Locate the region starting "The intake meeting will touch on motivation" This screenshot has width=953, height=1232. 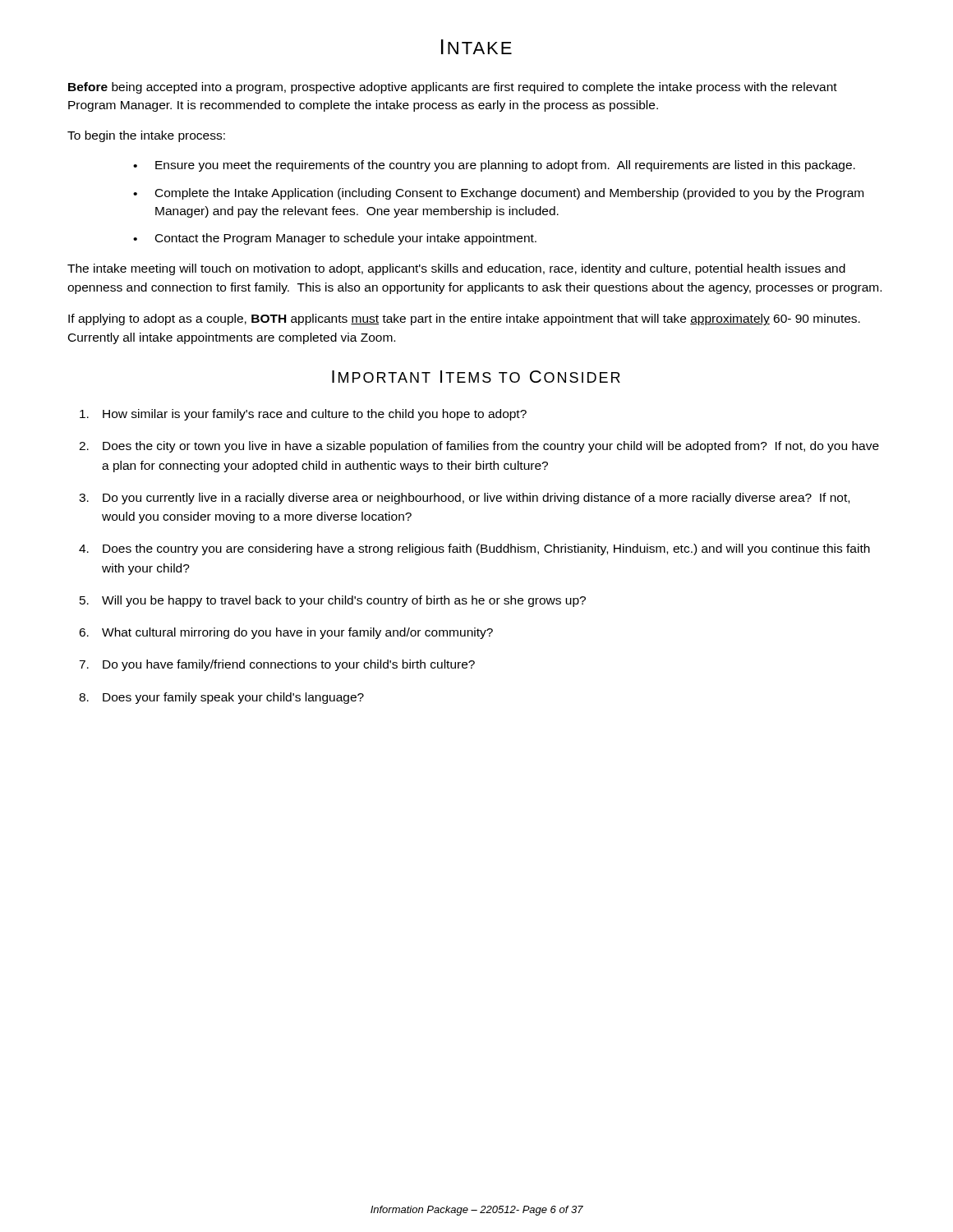pyautogui.click(x=475, y=278)
